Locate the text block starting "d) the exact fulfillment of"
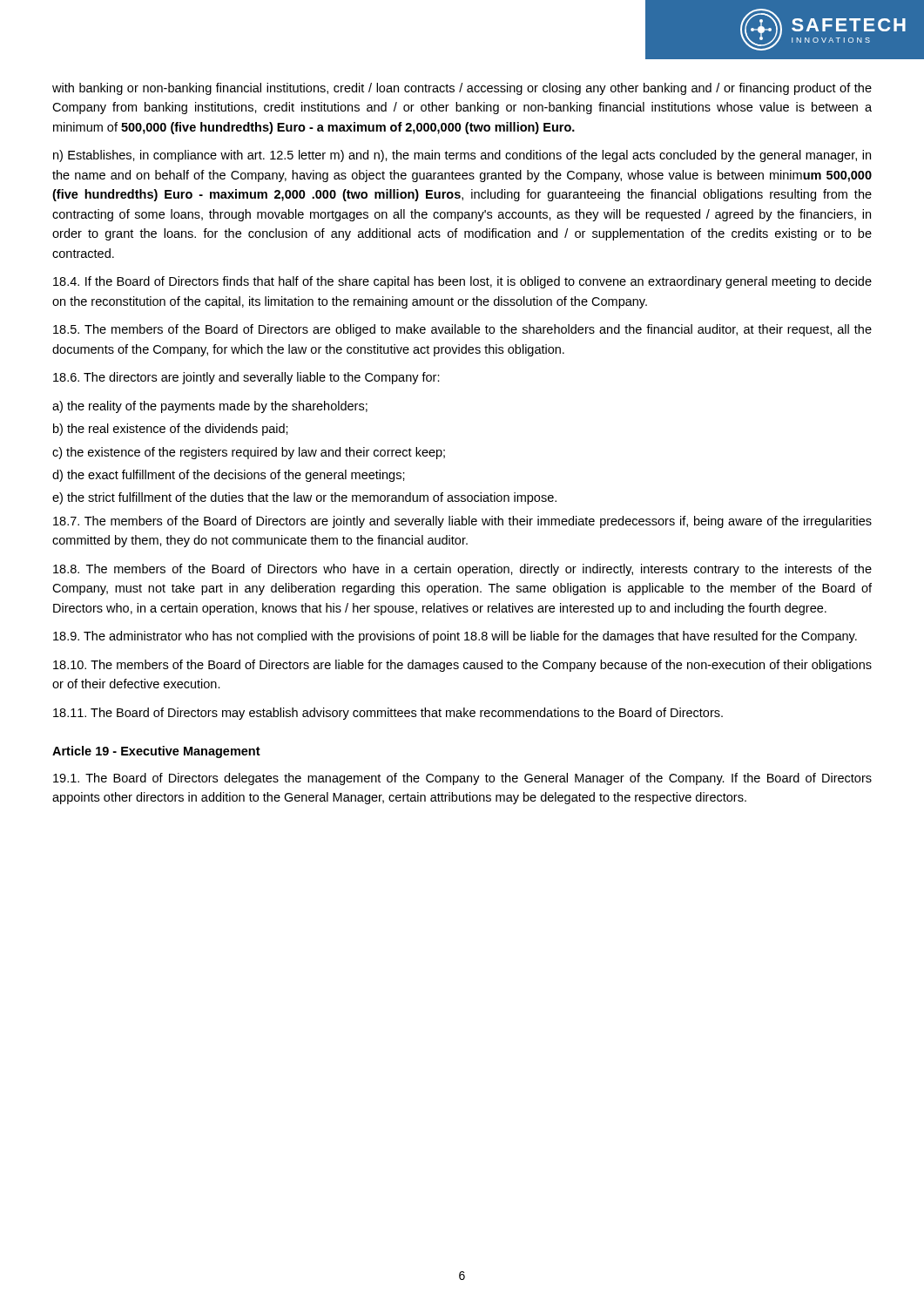 229,476
